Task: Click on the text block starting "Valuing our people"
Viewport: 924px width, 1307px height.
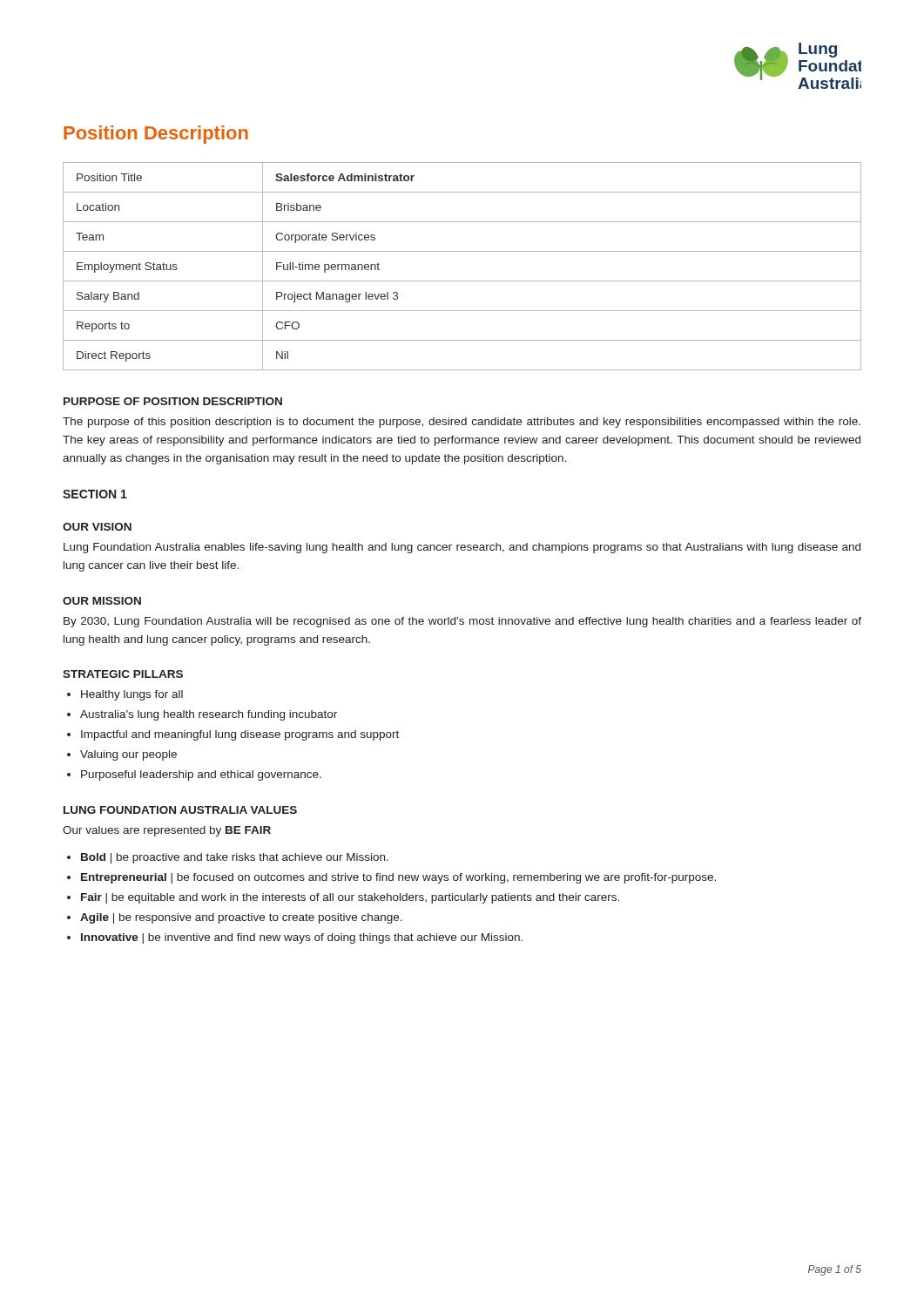Action: point(129,754)
